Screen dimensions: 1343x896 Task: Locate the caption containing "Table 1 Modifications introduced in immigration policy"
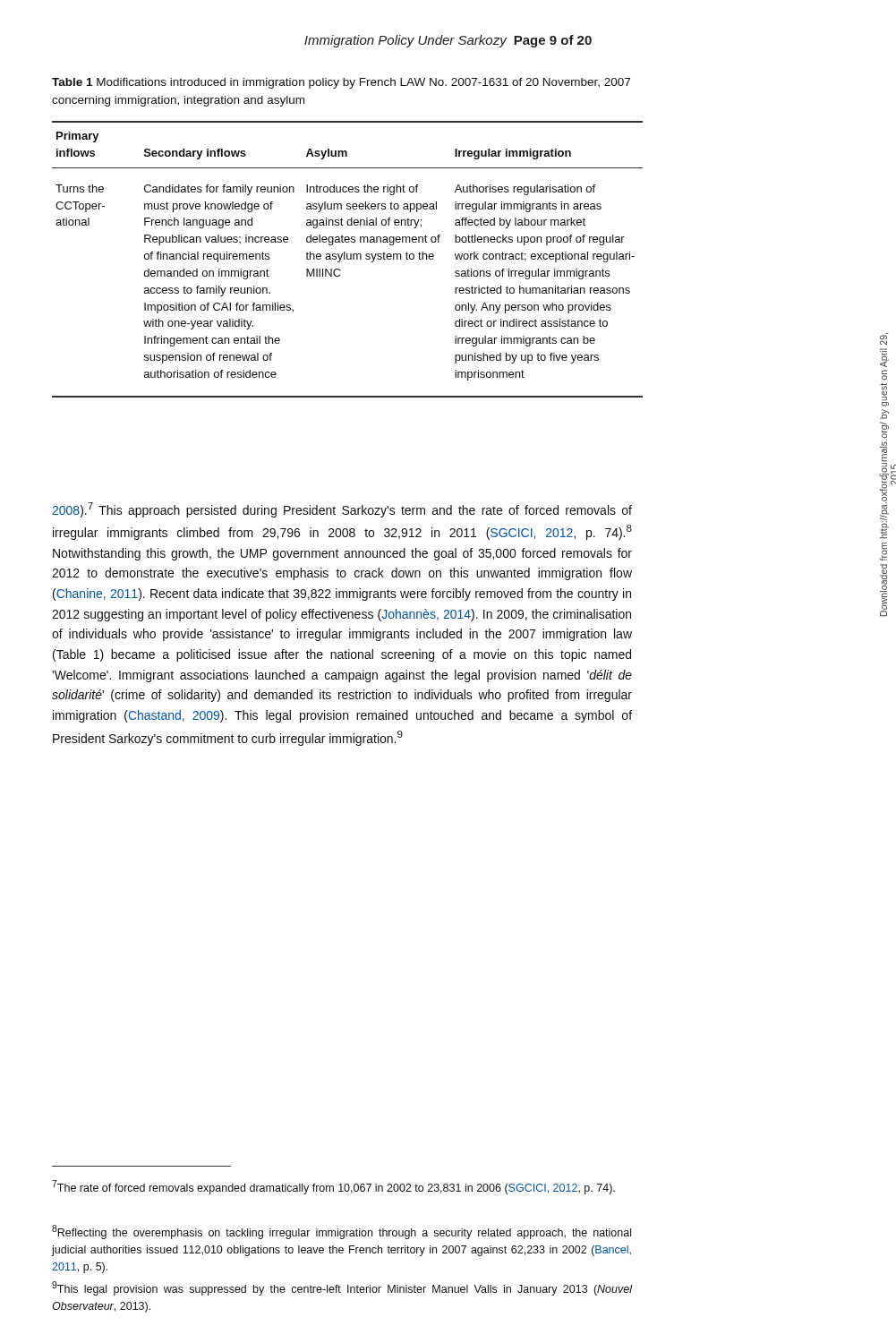[x=341, y=91]
